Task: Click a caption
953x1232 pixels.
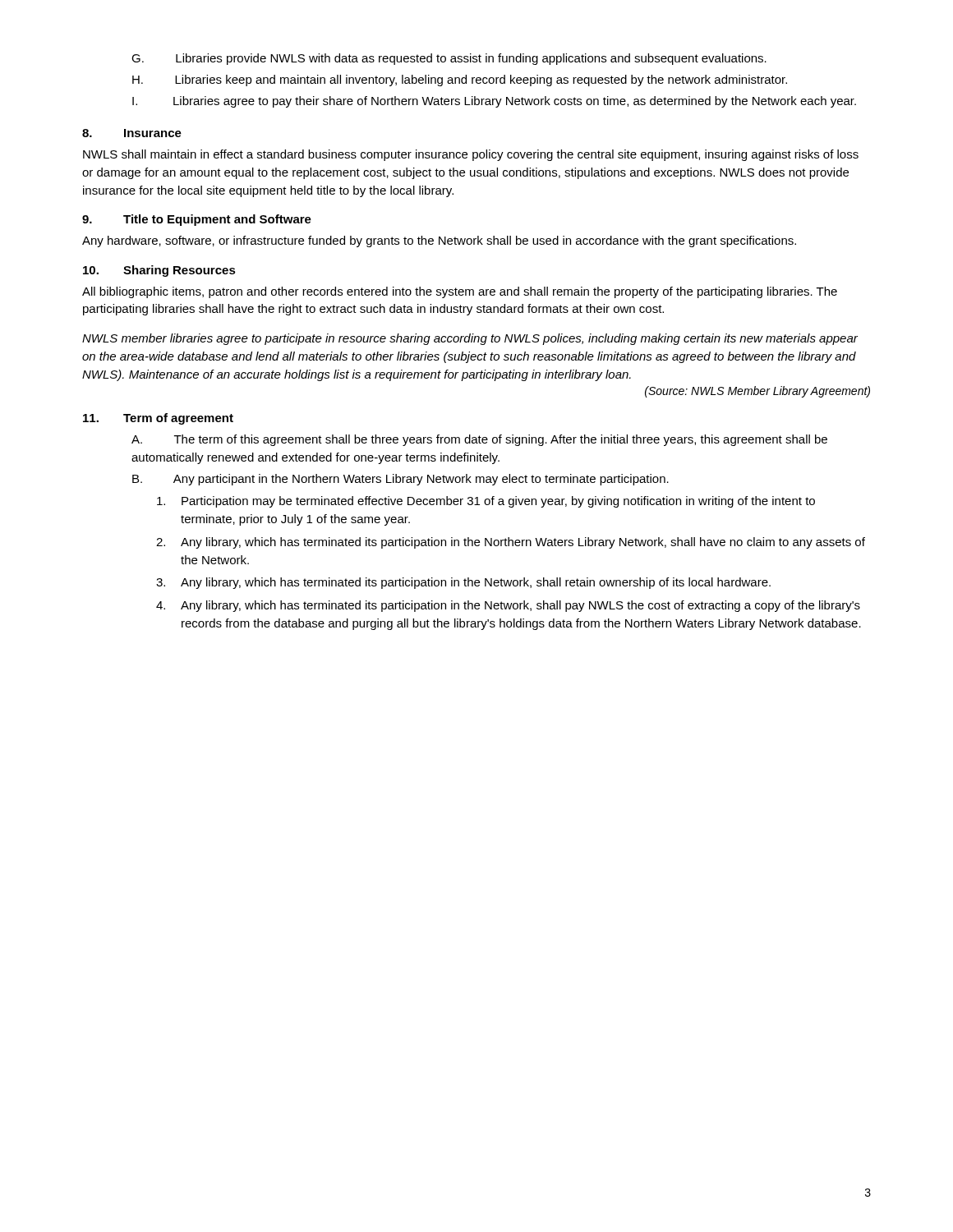Action: pos(758,391)
